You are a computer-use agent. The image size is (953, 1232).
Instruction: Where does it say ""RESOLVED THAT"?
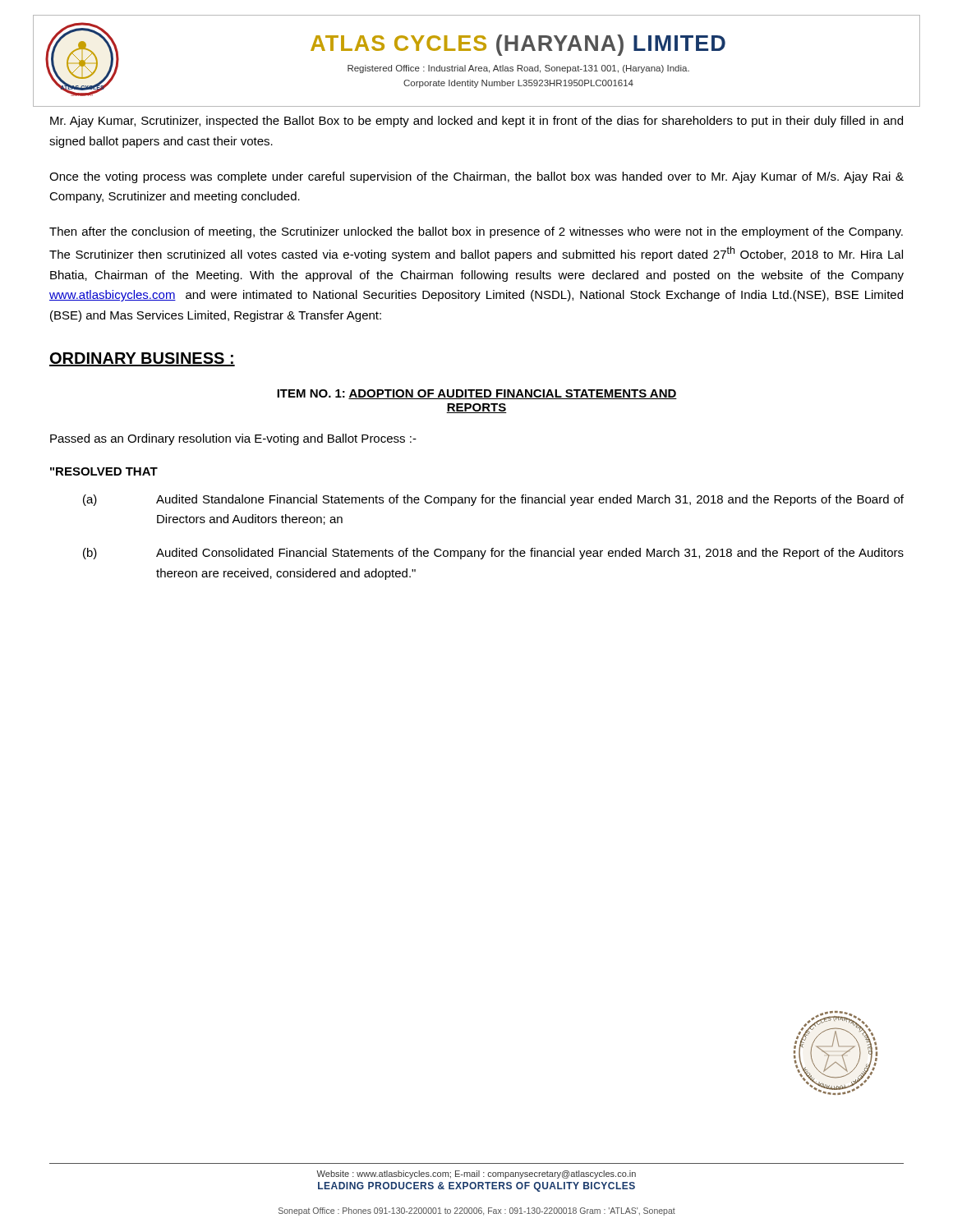pyautogui.click(x=103, y=471)
